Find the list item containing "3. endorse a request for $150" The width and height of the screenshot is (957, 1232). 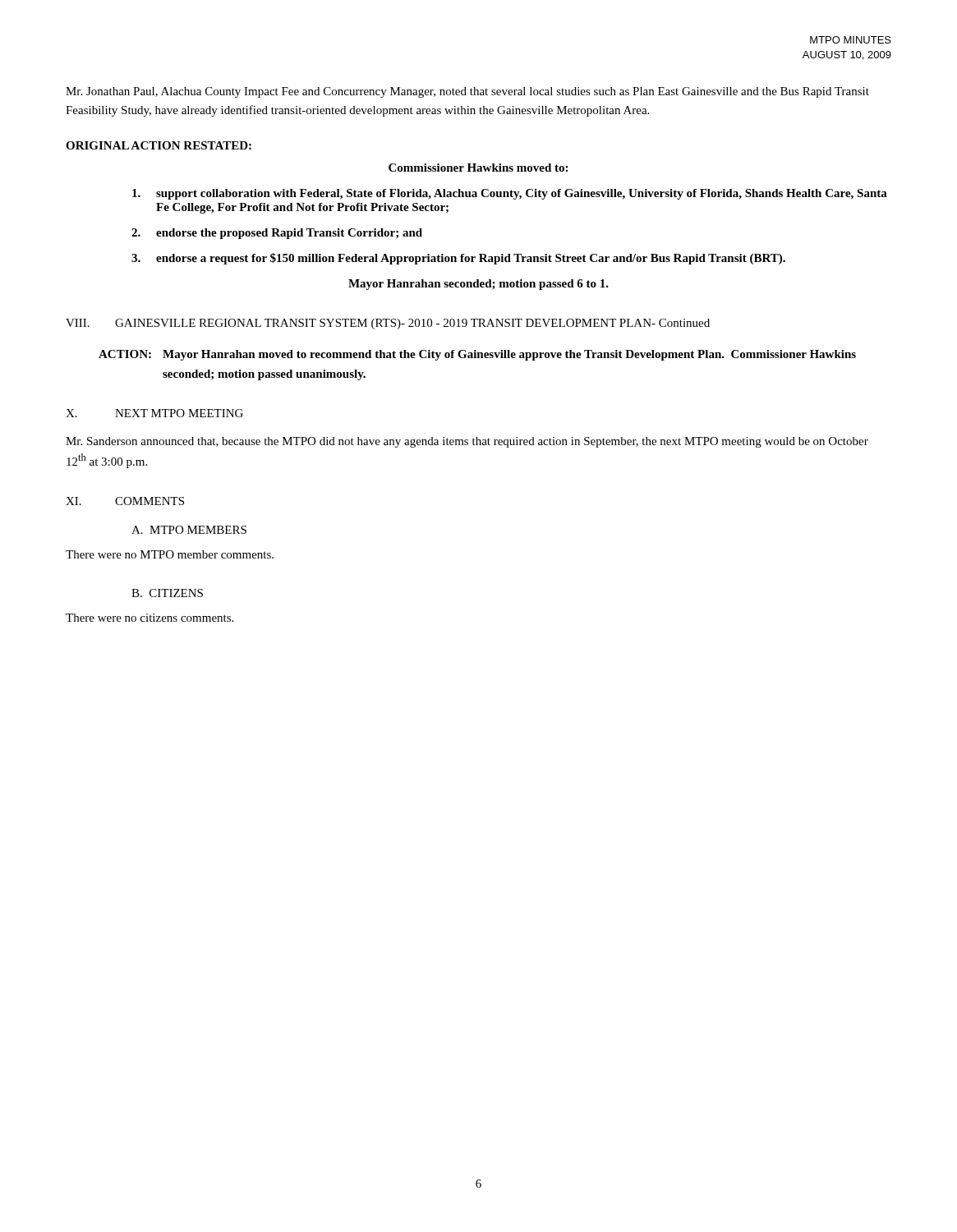(511, 258)
